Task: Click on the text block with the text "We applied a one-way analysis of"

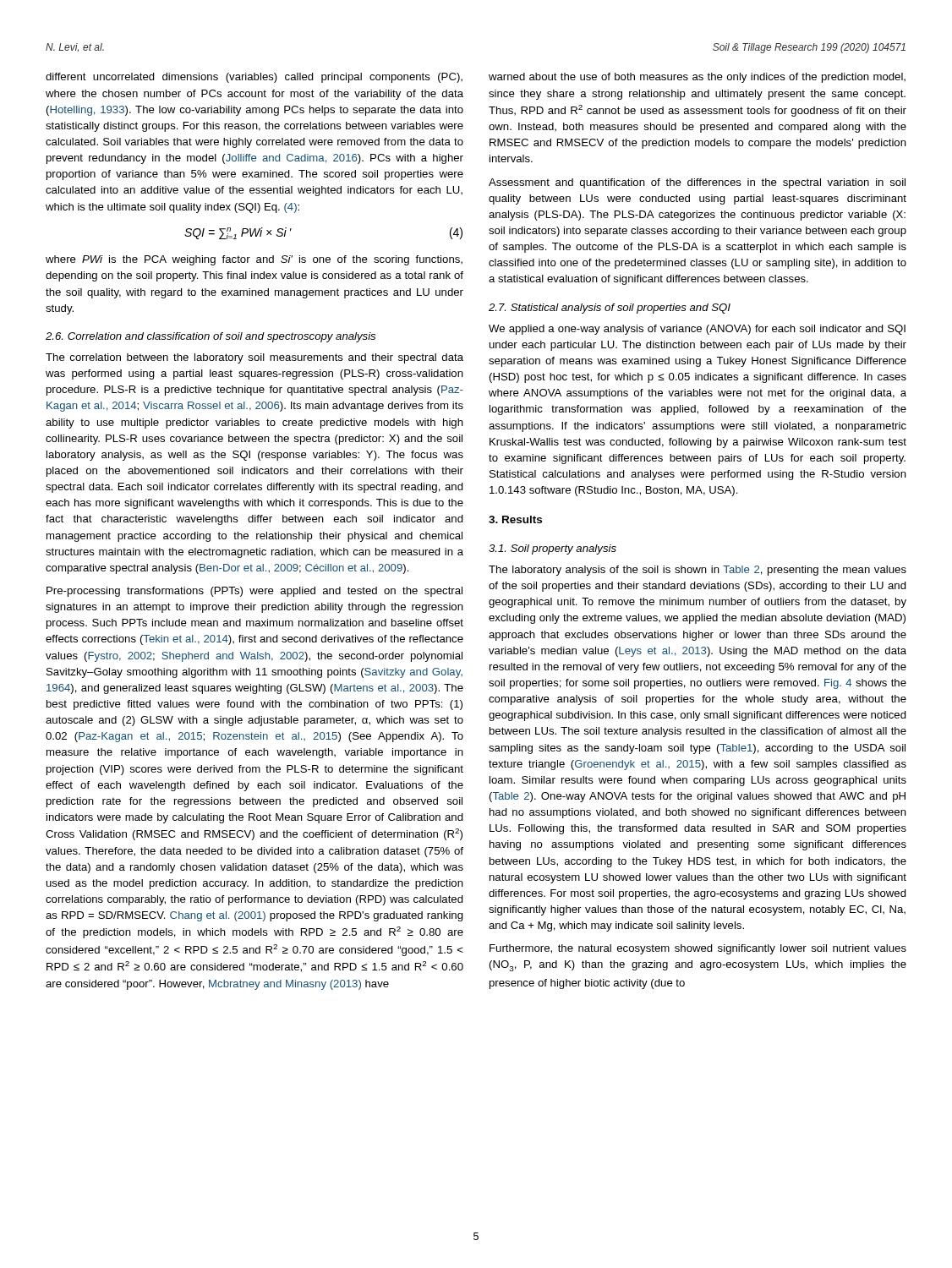Action: click(x=697, y=409)
